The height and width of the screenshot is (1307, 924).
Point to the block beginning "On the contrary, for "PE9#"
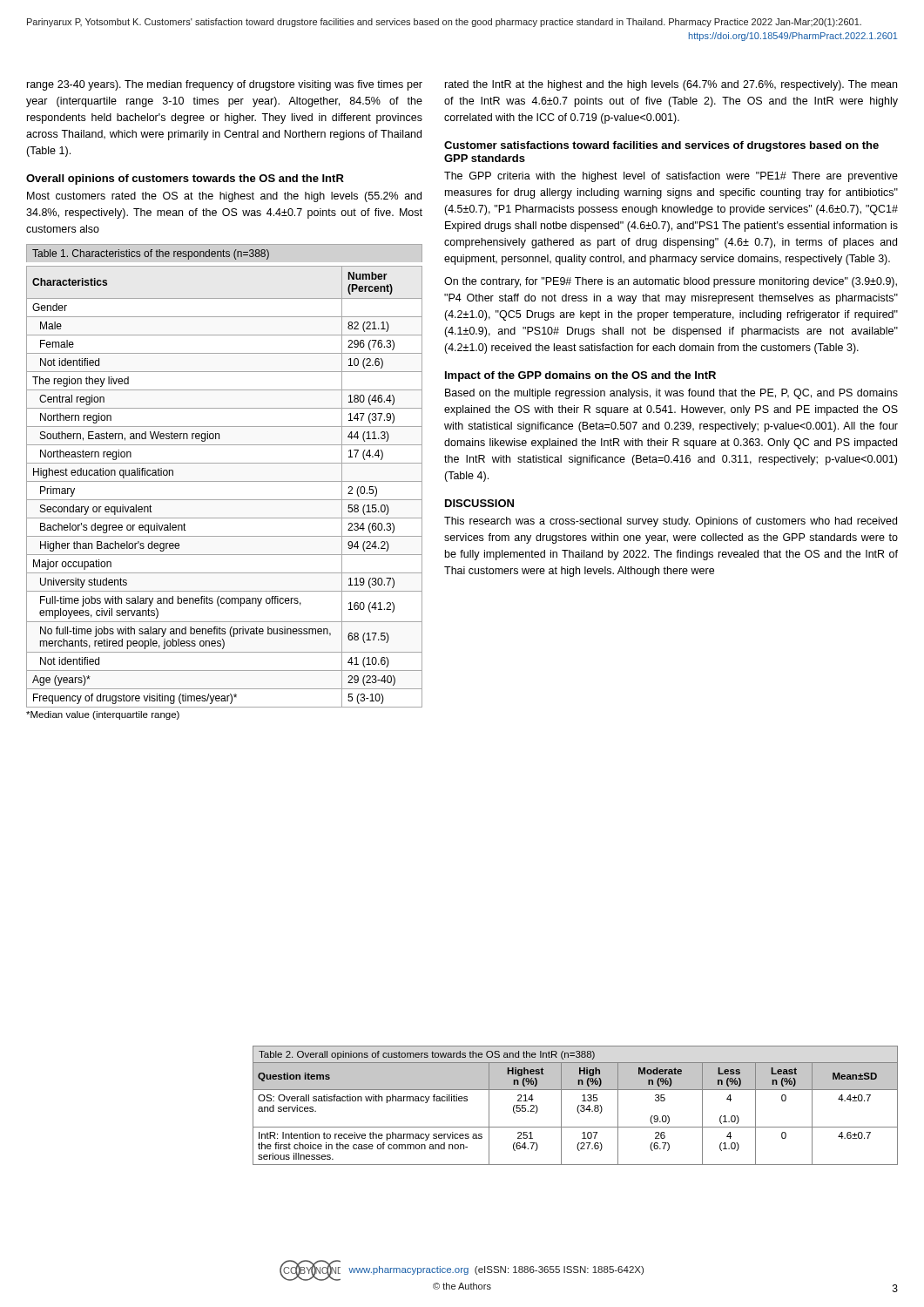tap(671, 315)
